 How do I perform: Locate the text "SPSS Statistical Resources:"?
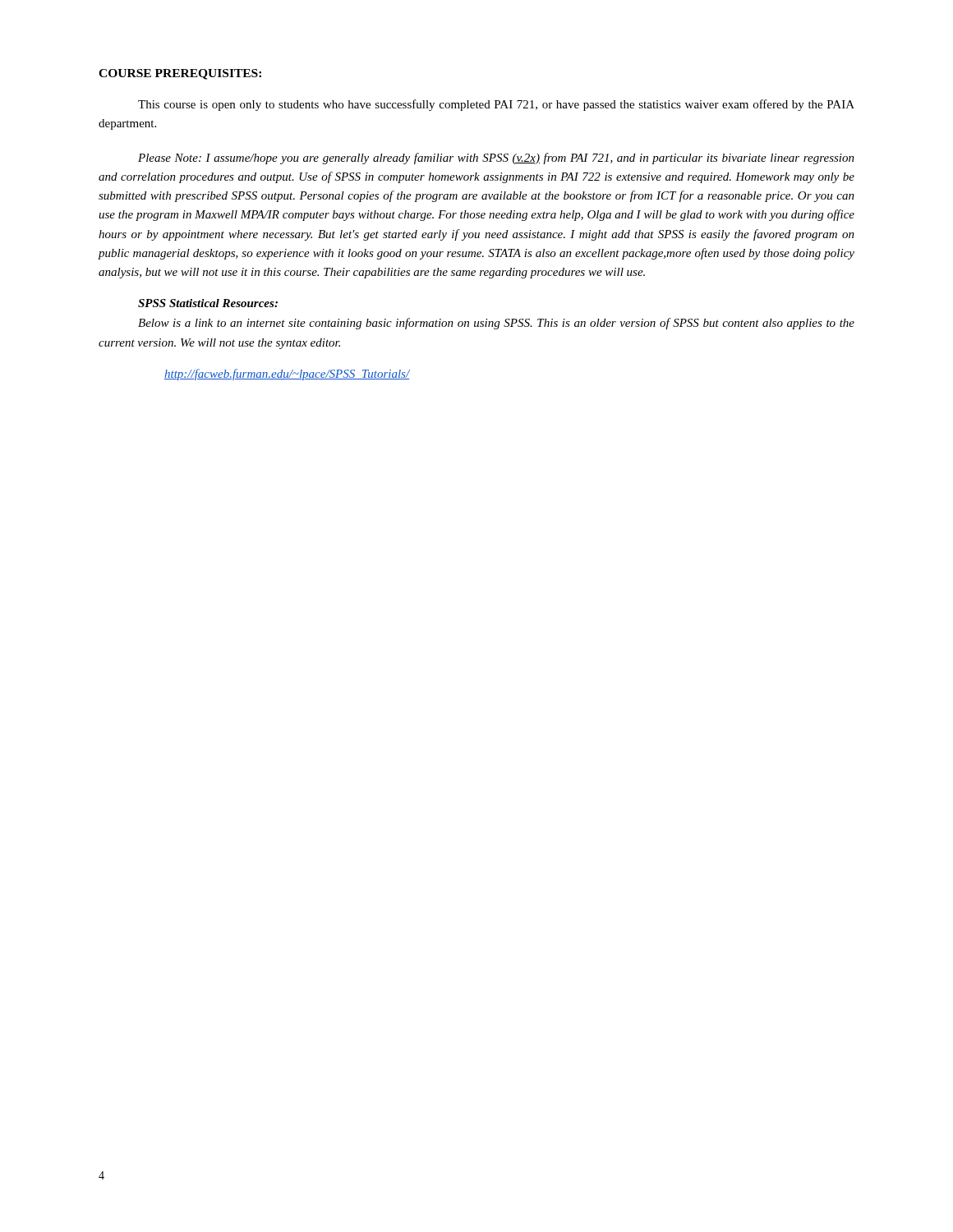[208, 303]
